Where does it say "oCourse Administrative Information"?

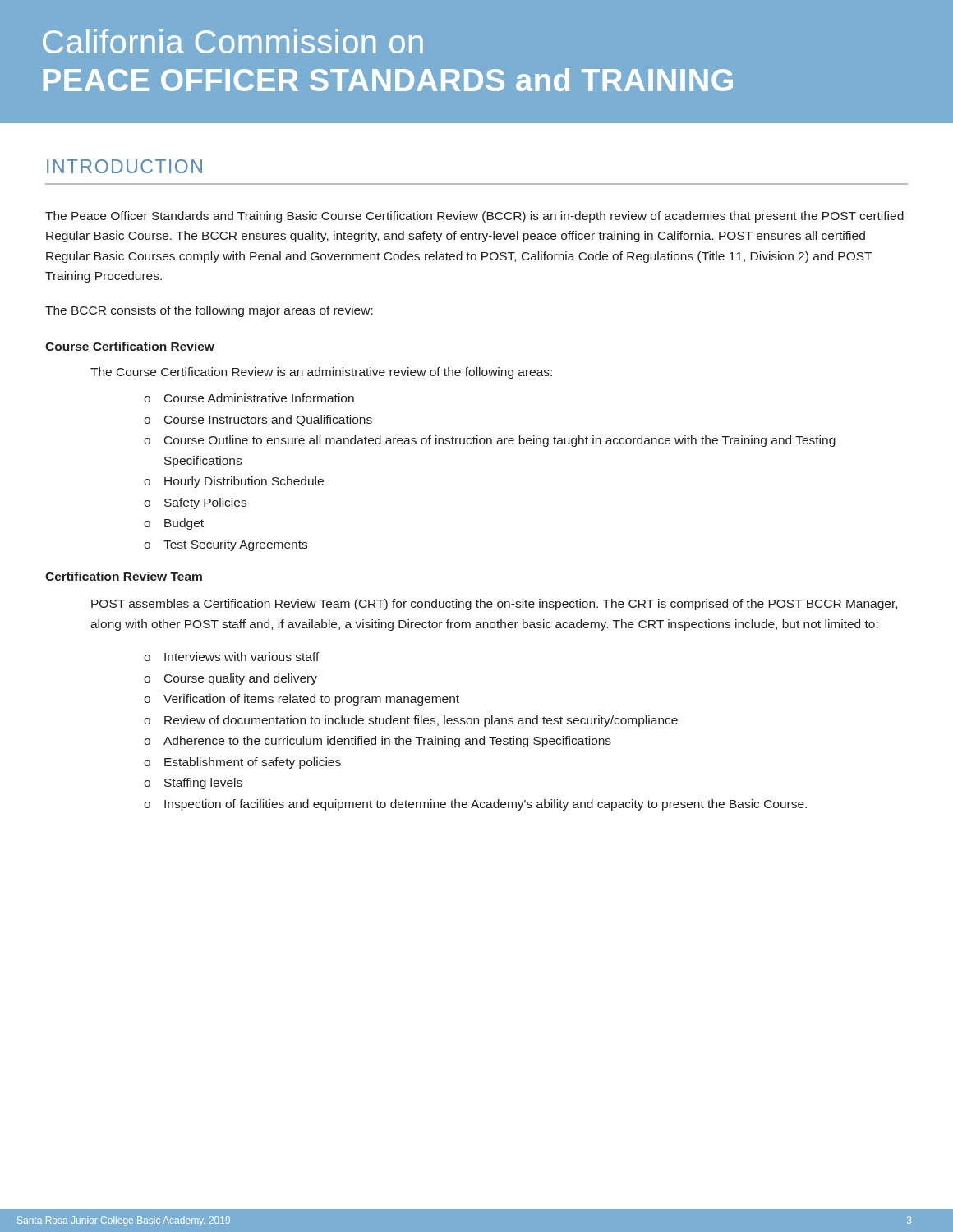tap(249, 399)
